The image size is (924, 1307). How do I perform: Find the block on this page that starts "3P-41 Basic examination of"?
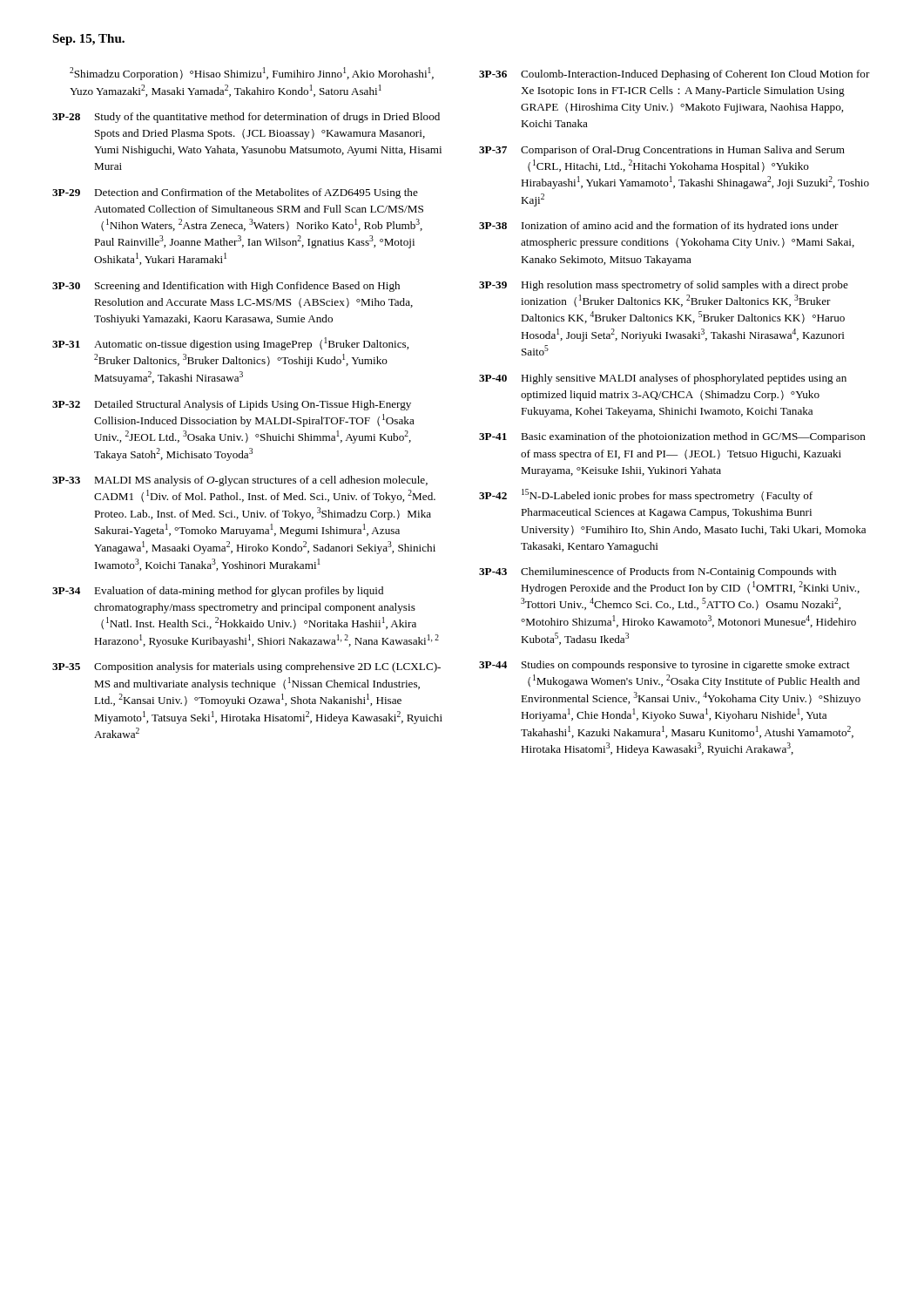[x=675, y=453]
